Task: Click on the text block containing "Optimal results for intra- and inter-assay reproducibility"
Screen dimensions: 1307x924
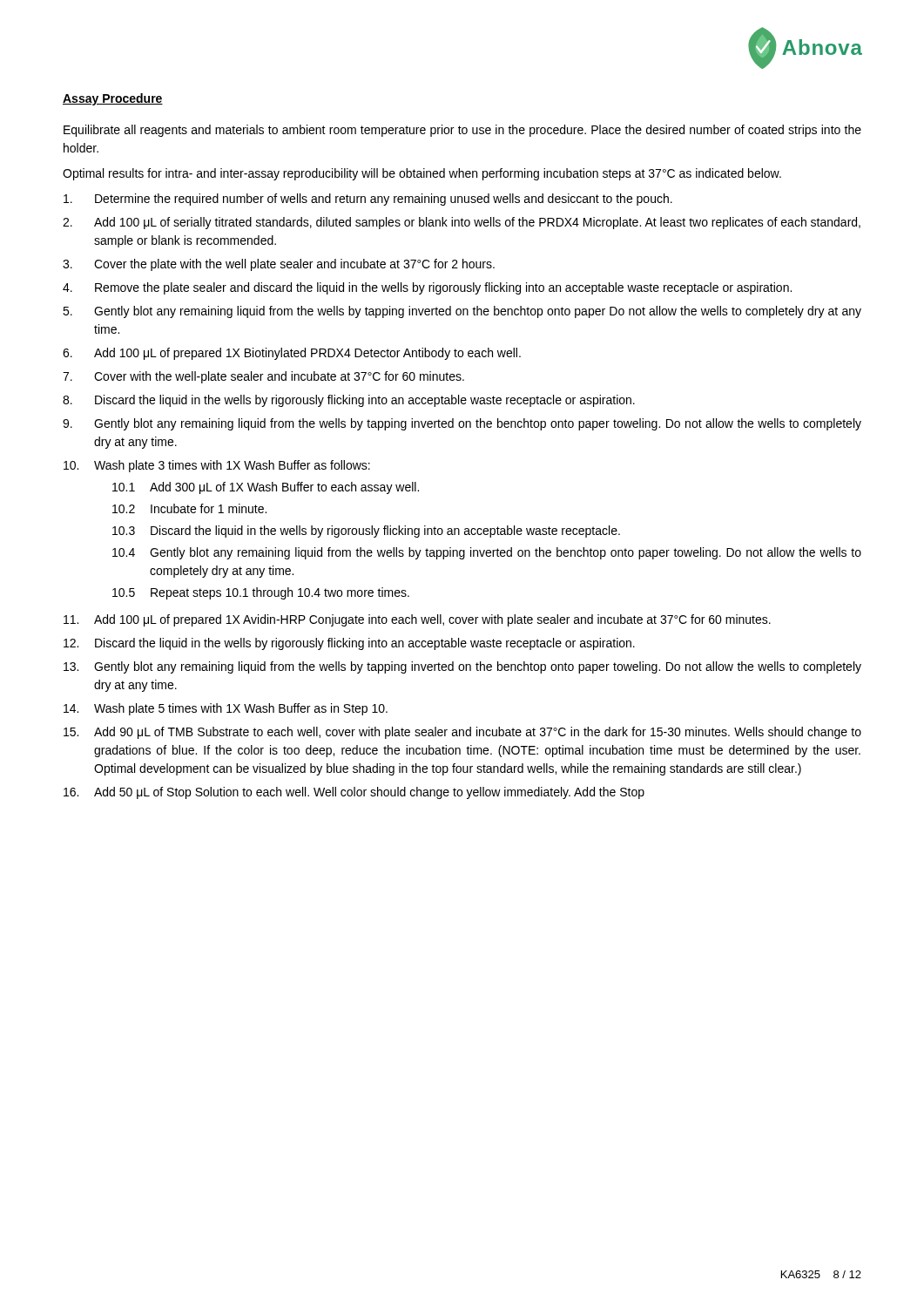Action: coord(422,173)
